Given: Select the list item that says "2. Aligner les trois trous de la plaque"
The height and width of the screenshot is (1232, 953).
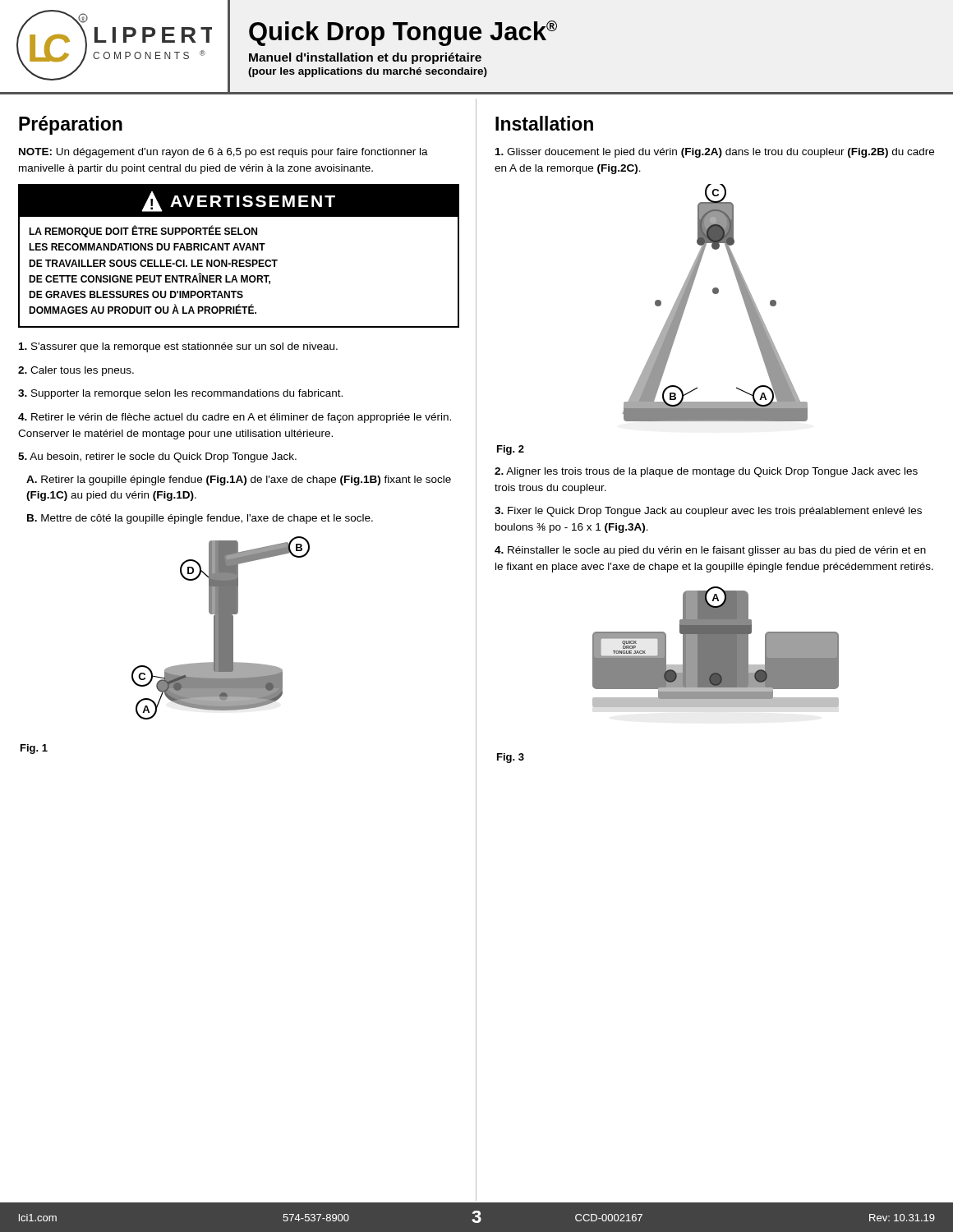Looking at the screenshot, I should point(706,479).
